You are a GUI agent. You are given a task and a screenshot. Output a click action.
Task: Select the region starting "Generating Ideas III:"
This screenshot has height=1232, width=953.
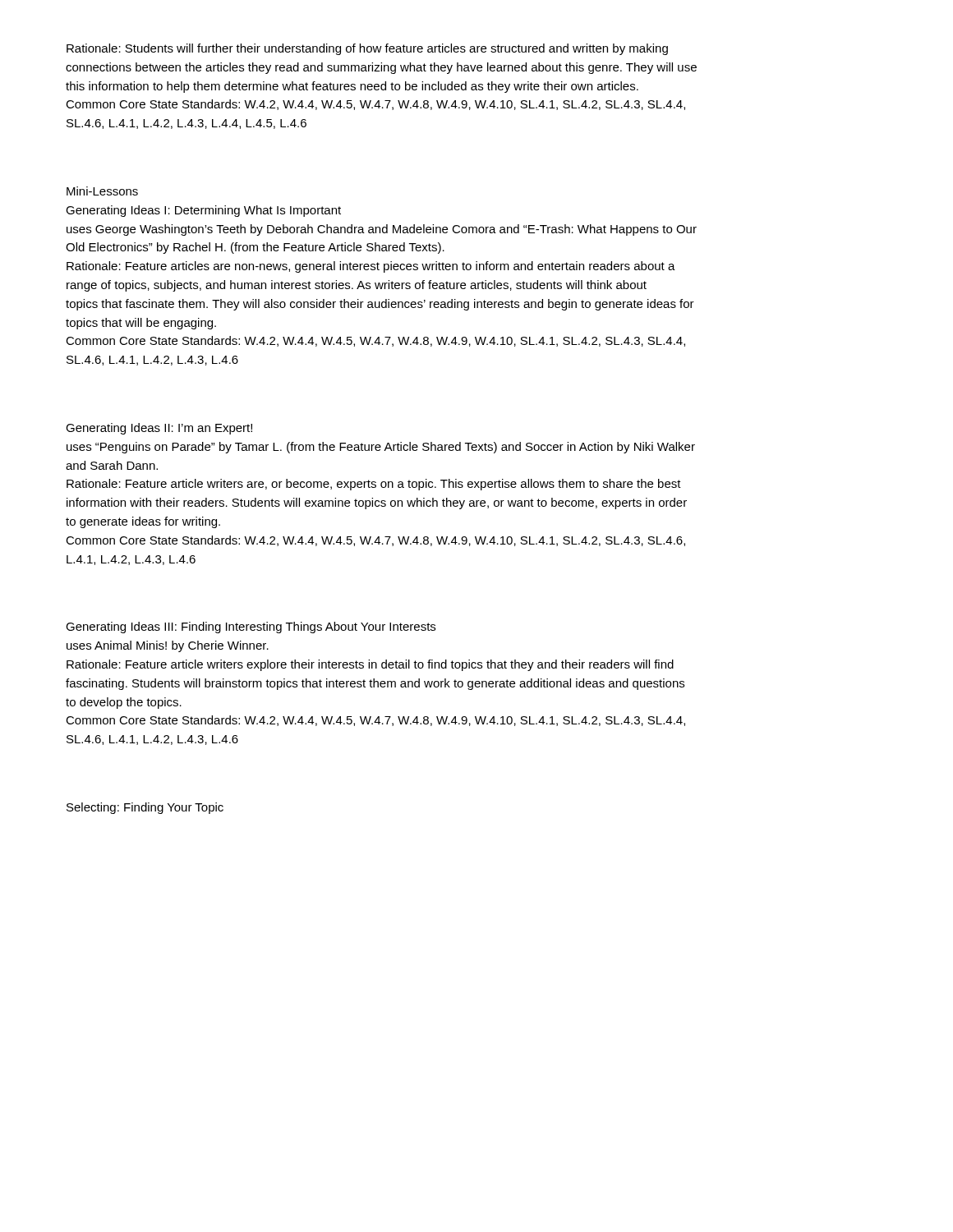pyautogui.click(x=376, y=683)
